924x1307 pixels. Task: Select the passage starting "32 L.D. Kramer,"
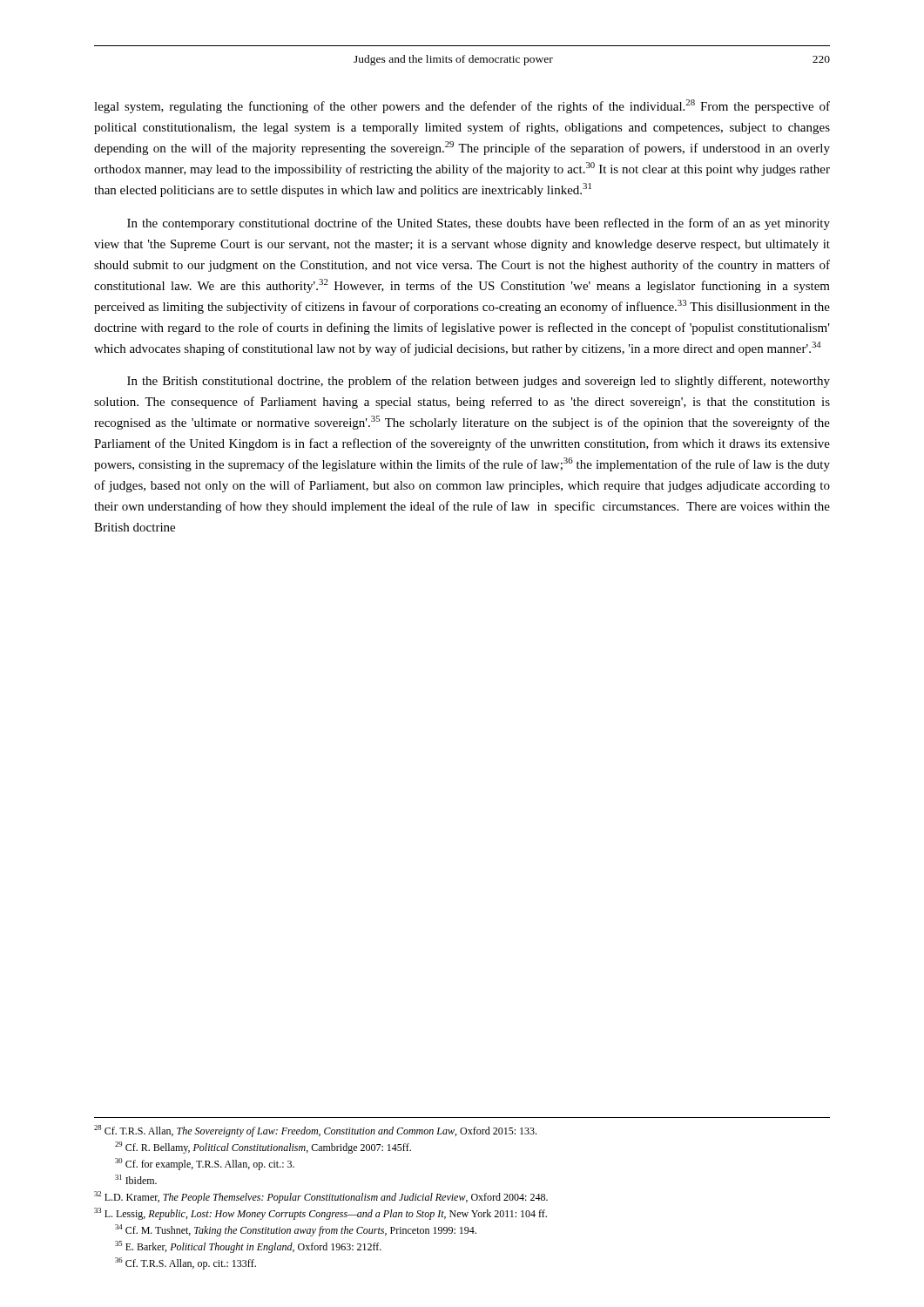321,1196
